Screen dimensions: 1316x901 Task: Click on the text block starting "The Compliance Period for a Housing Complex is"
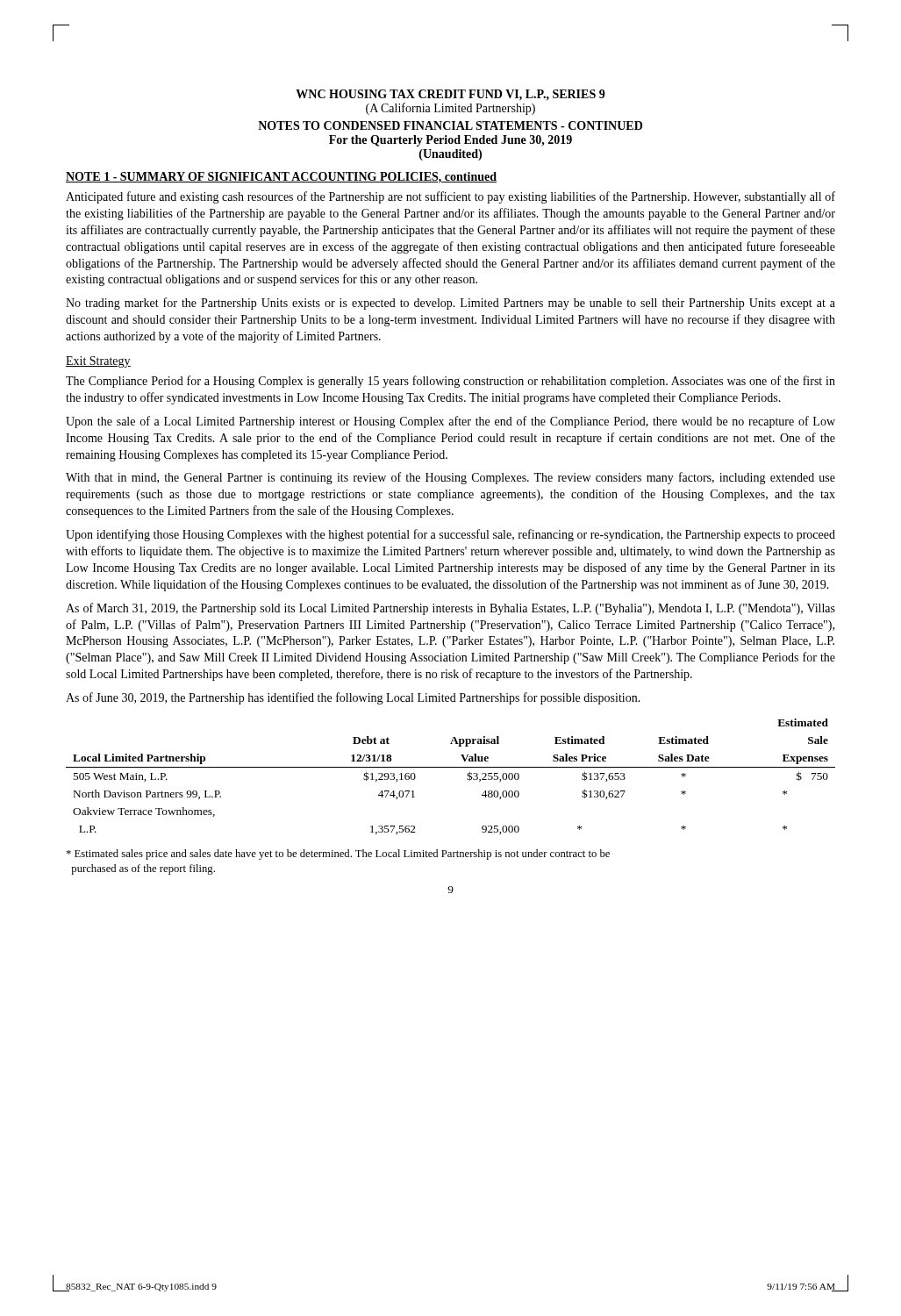tap(450, 390)
